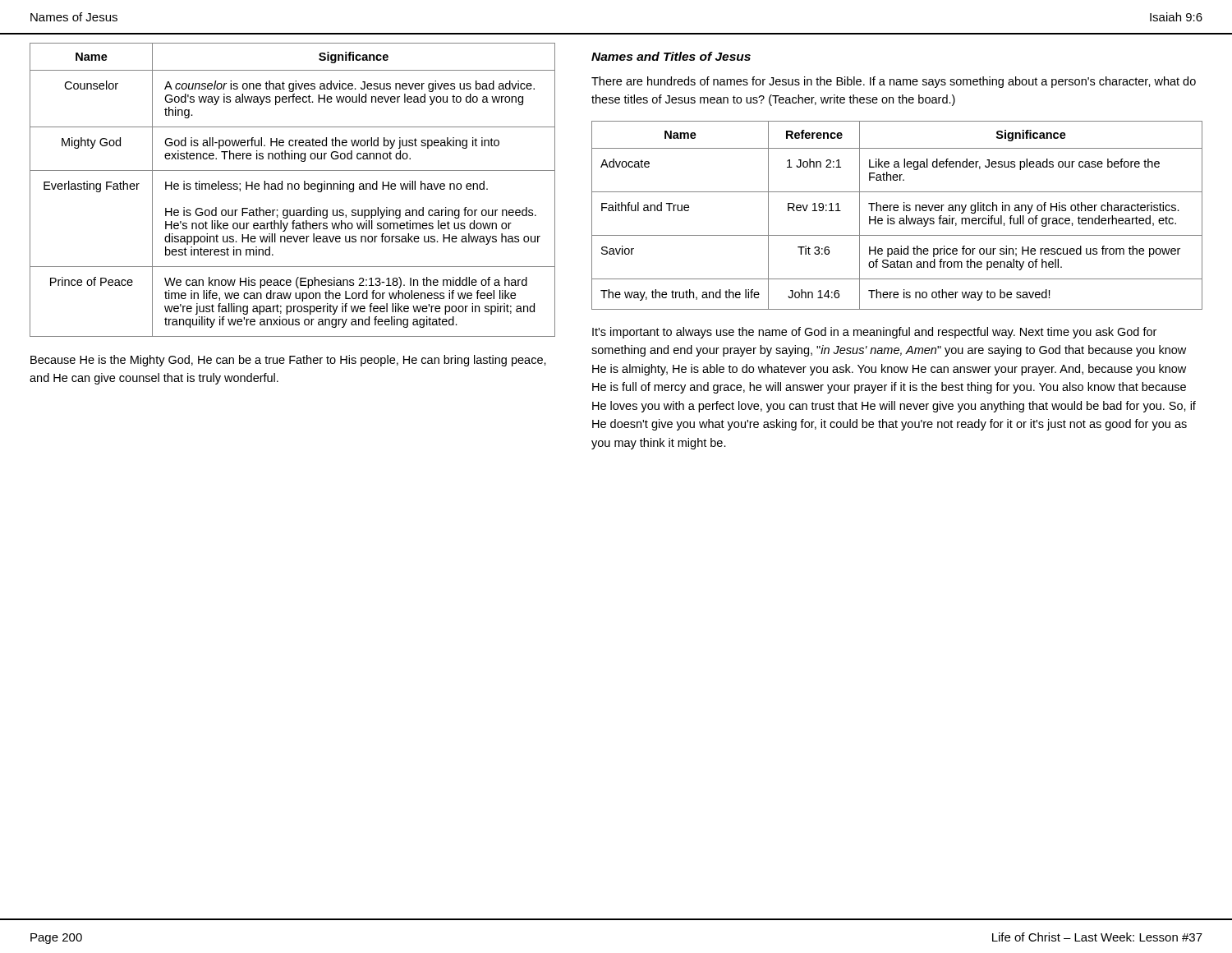Image resolution: width=1232 pixels, height=953 pixels.
Task: Point to the region starting "It's important to always use the name"
Action: coord(894,387)
